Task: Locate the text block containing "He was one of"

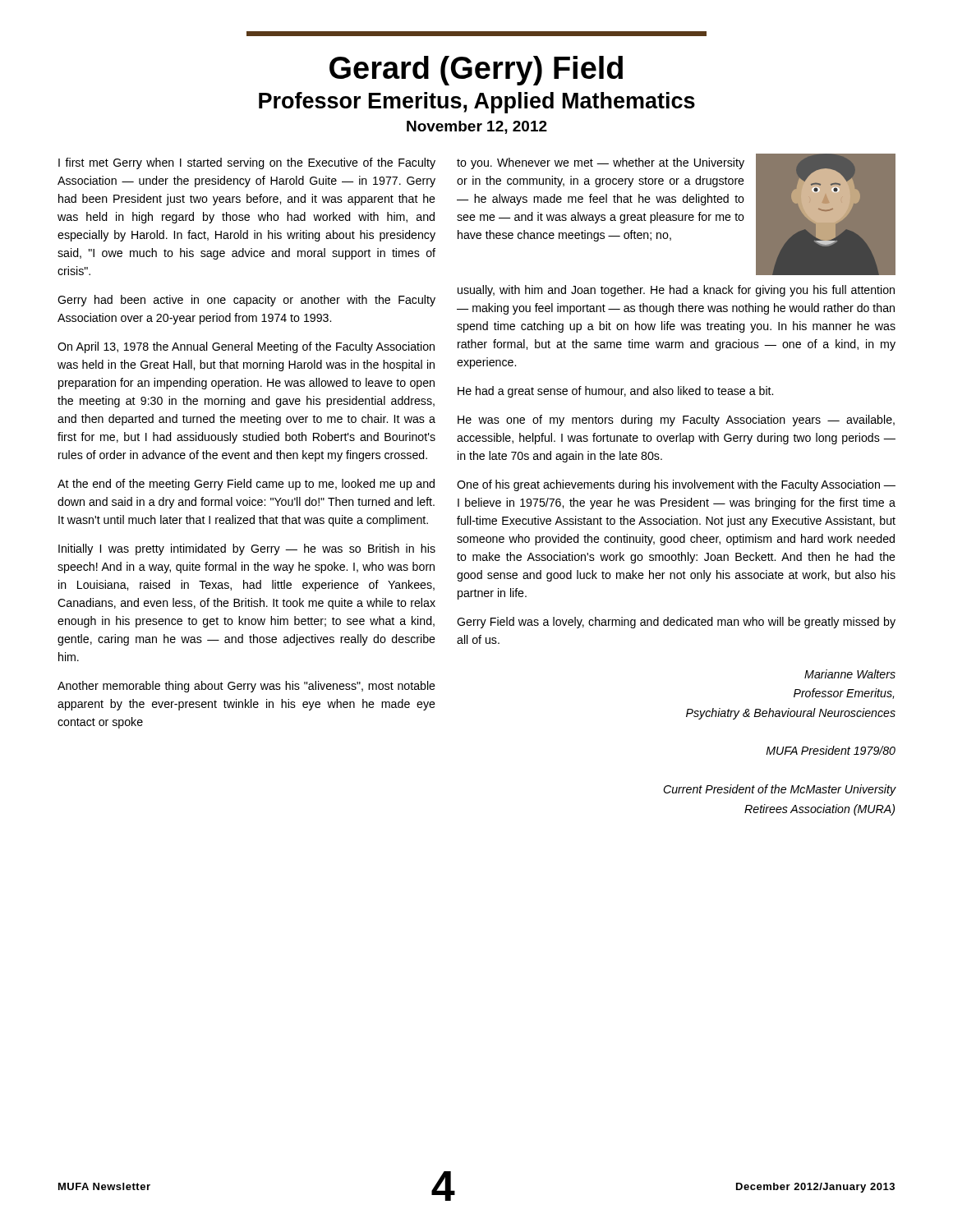Action: pos(676,437)
